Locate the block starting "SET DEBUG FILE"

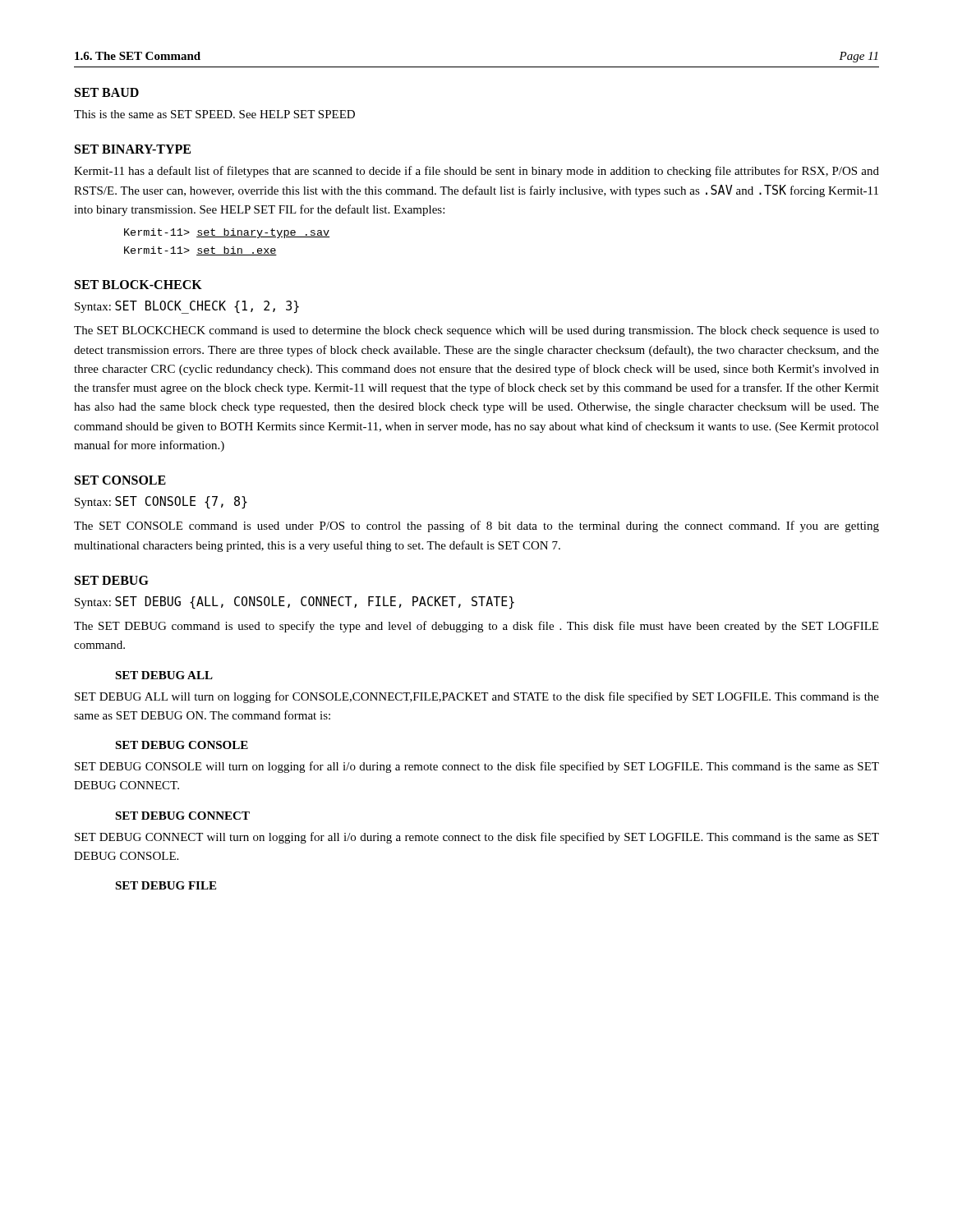[x=166, y=886]
